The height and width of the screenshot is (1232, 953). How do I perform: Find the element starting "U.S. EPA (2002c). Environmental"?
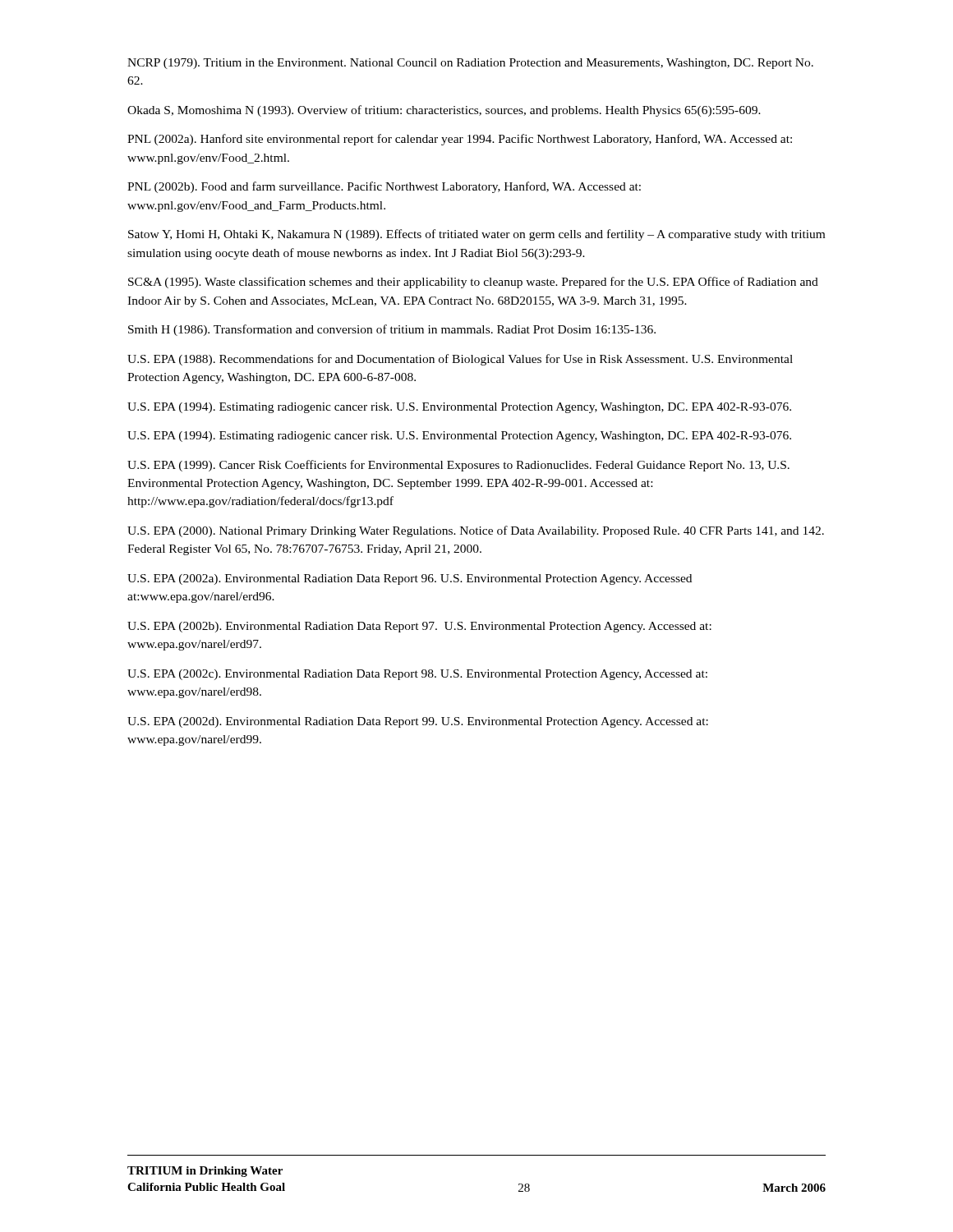[x=418, y=682]
